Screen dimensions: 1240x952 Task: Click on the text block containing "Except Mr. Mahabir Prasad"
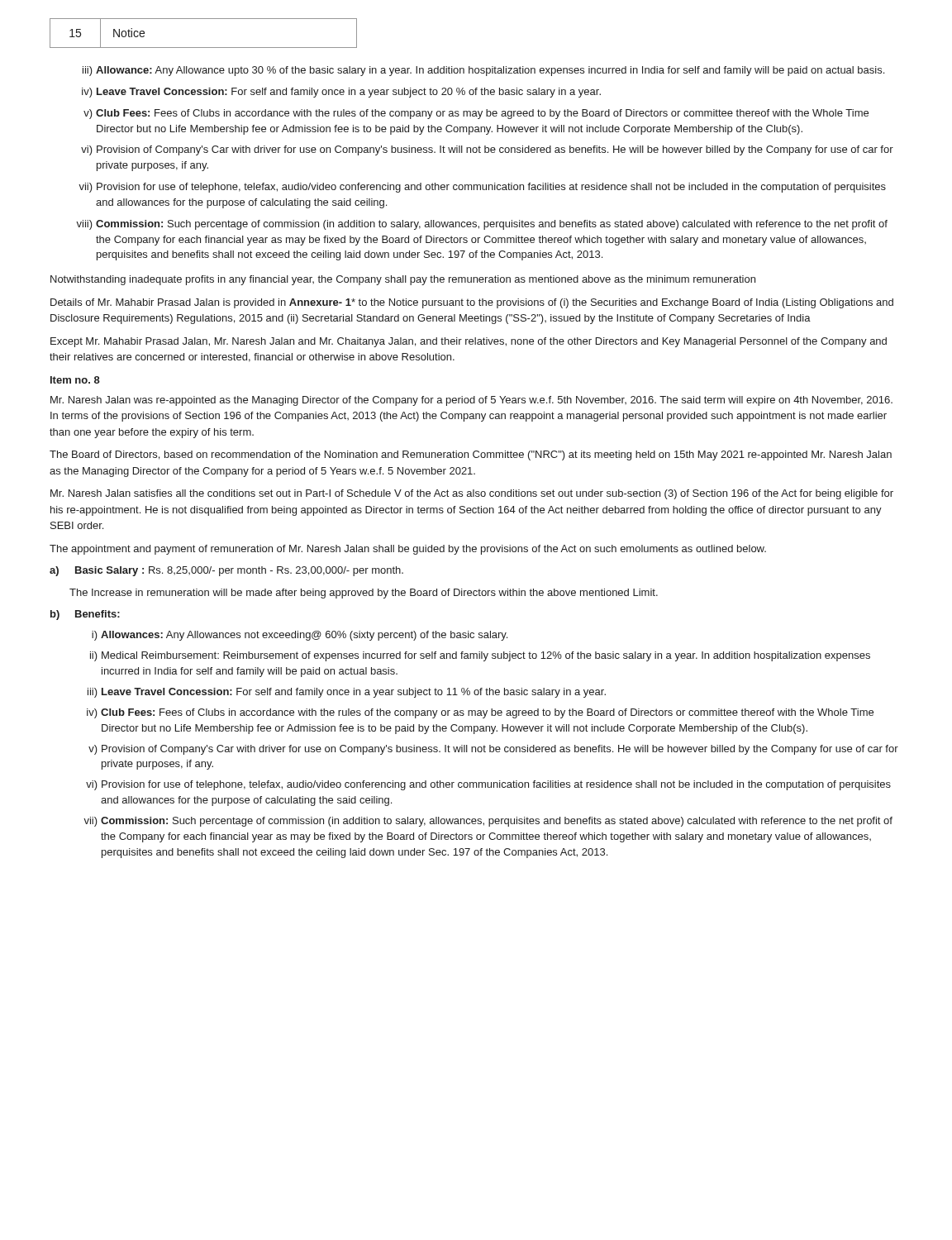pyautogui.click(x=468, y=349)
